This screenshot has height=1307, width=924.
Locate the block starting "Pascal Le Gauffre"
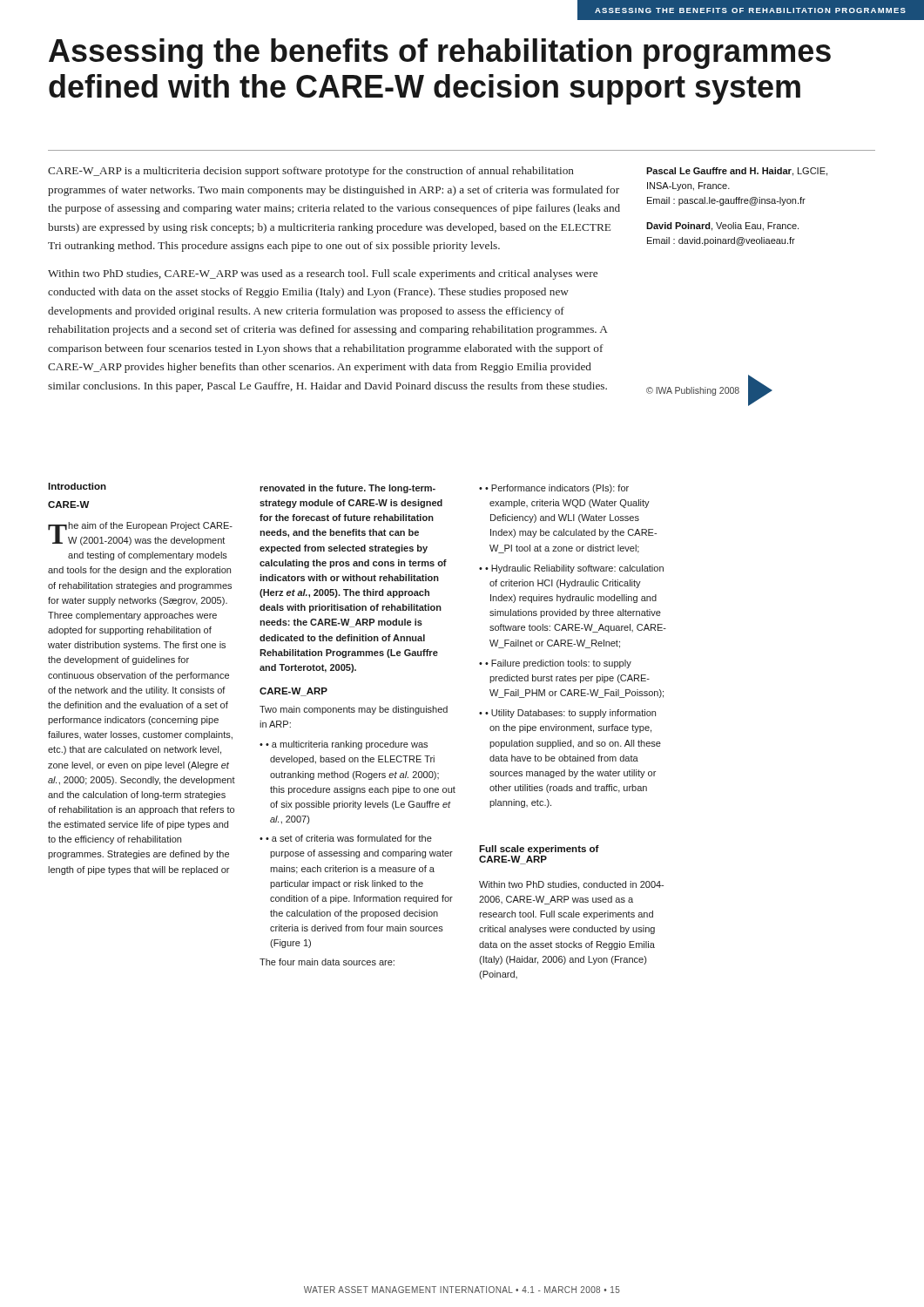[x=765, y=206]
